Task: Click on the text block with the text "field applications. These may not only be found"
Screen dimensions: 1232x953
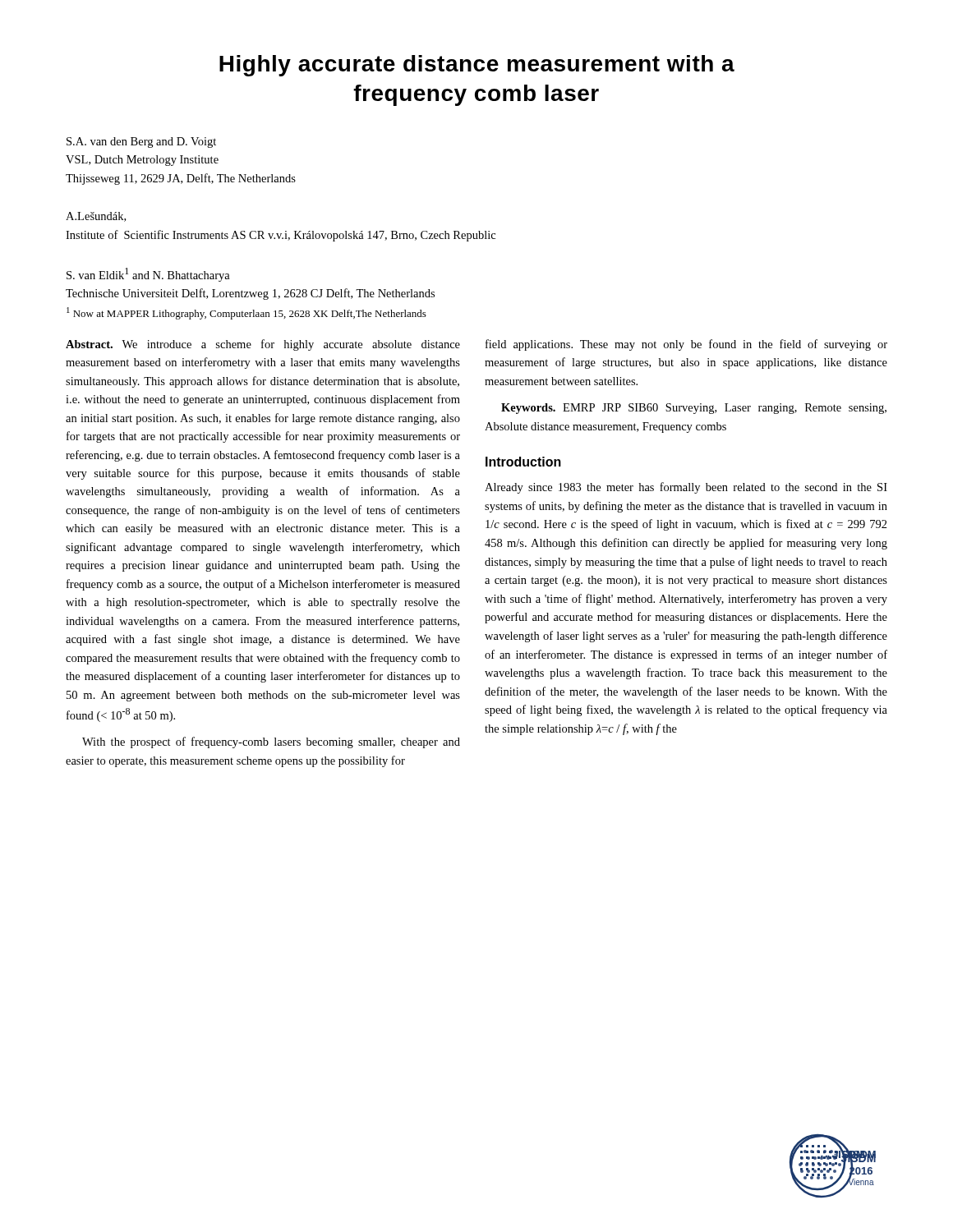Action: tap(686, 345)
